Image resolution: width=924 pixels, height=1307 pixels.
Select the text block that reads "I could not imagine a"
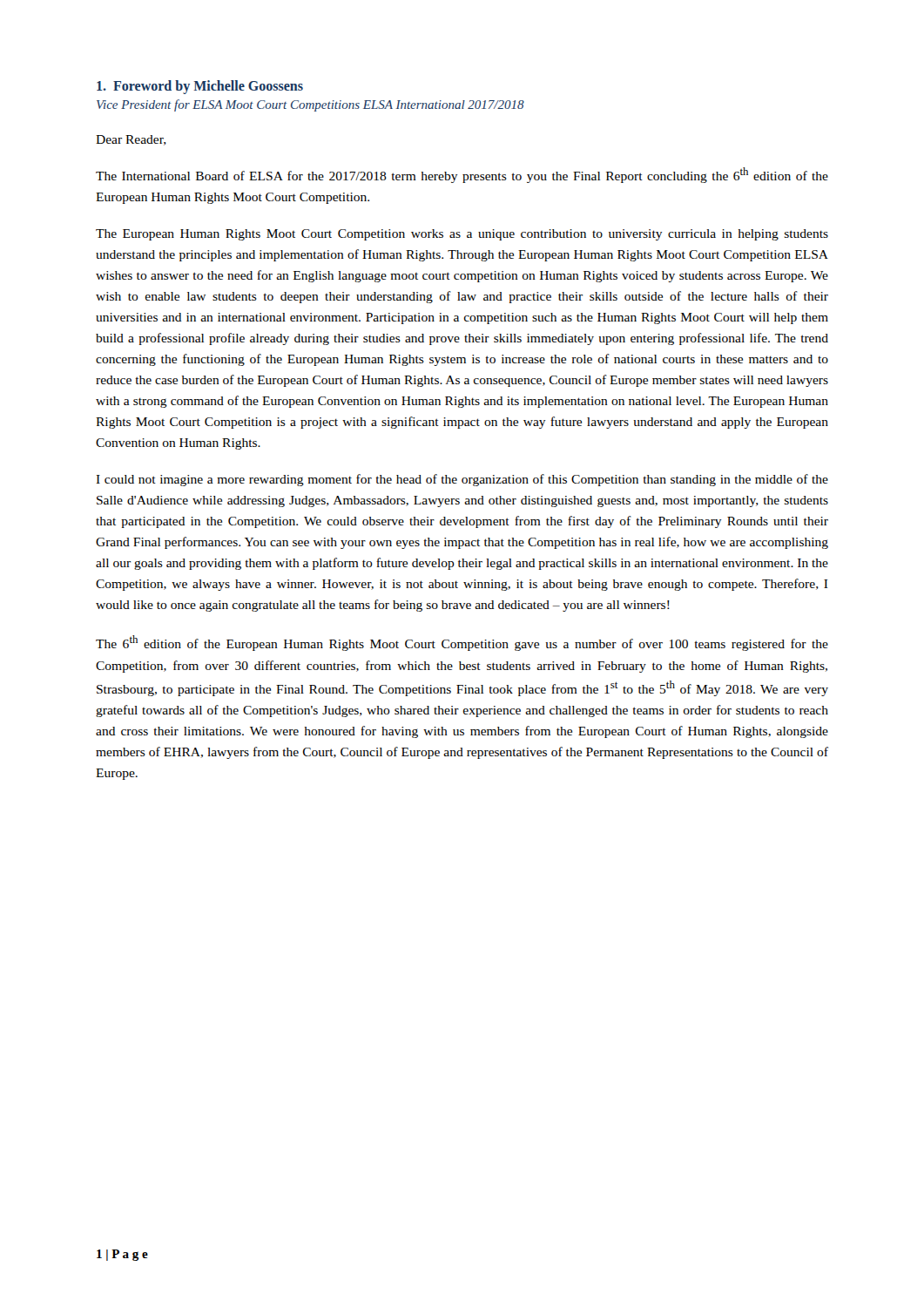click(x=462, y=542)
